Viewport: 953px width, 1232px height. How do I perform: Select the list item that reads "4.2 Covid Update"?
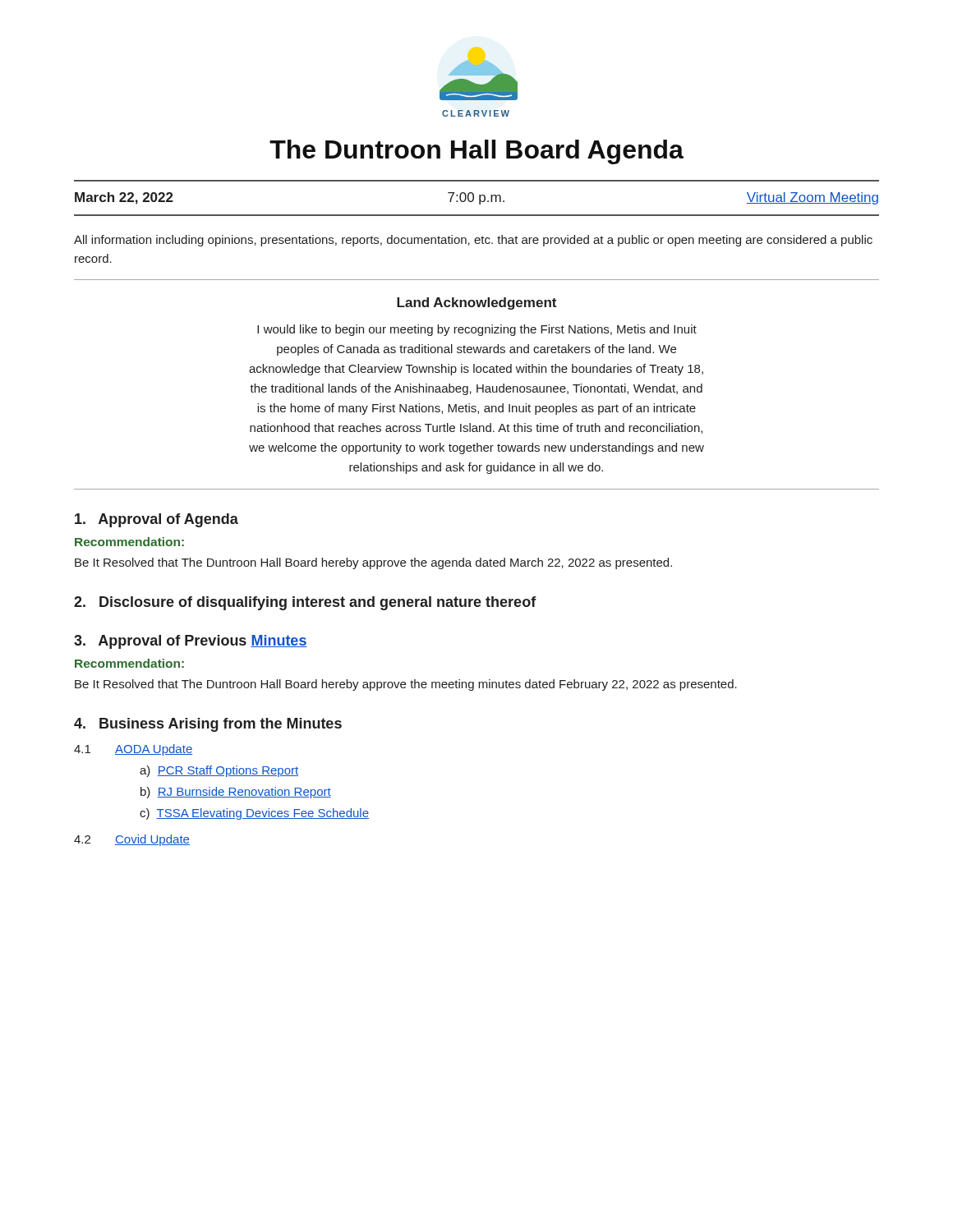pyautogui.click(x=132, y=840)
